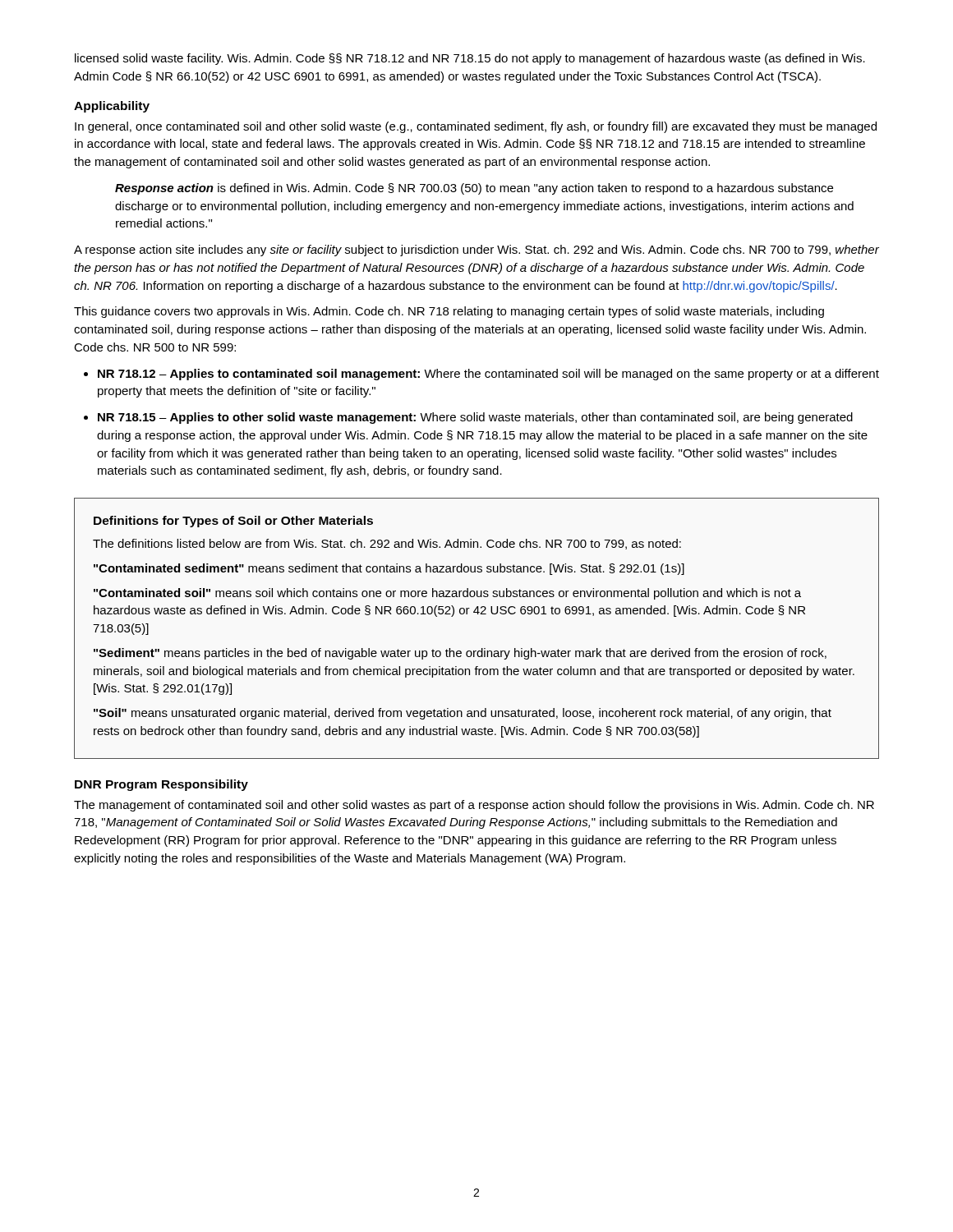The image size is (953, 1232).
Task: Select the text block containing "The definitions listed below are from Wis. Stat."
Action: click(x=476, y=544)
